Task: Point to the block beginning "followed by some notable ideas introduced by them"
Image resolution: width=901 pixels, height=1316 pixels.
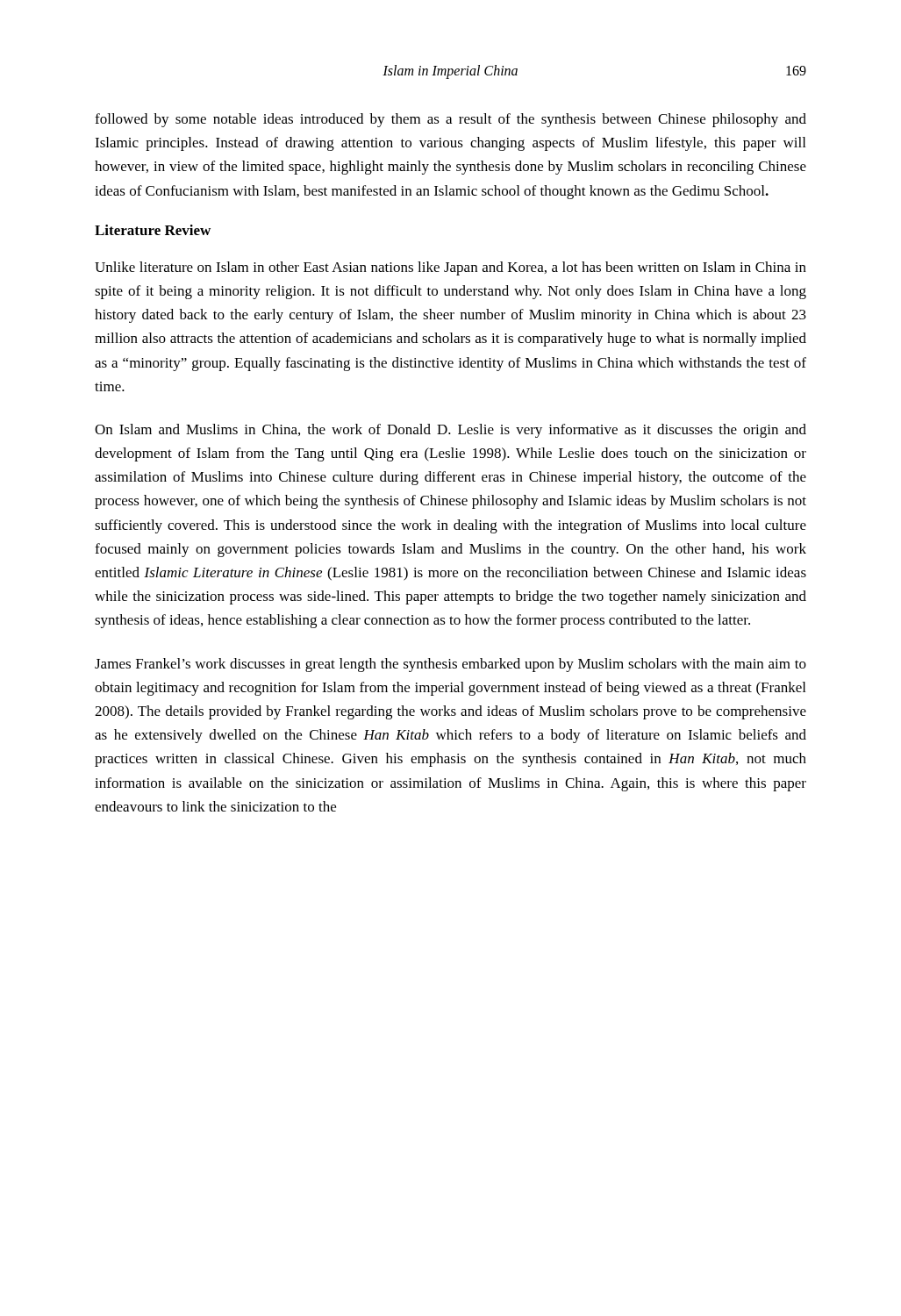Action: point(450,155)
